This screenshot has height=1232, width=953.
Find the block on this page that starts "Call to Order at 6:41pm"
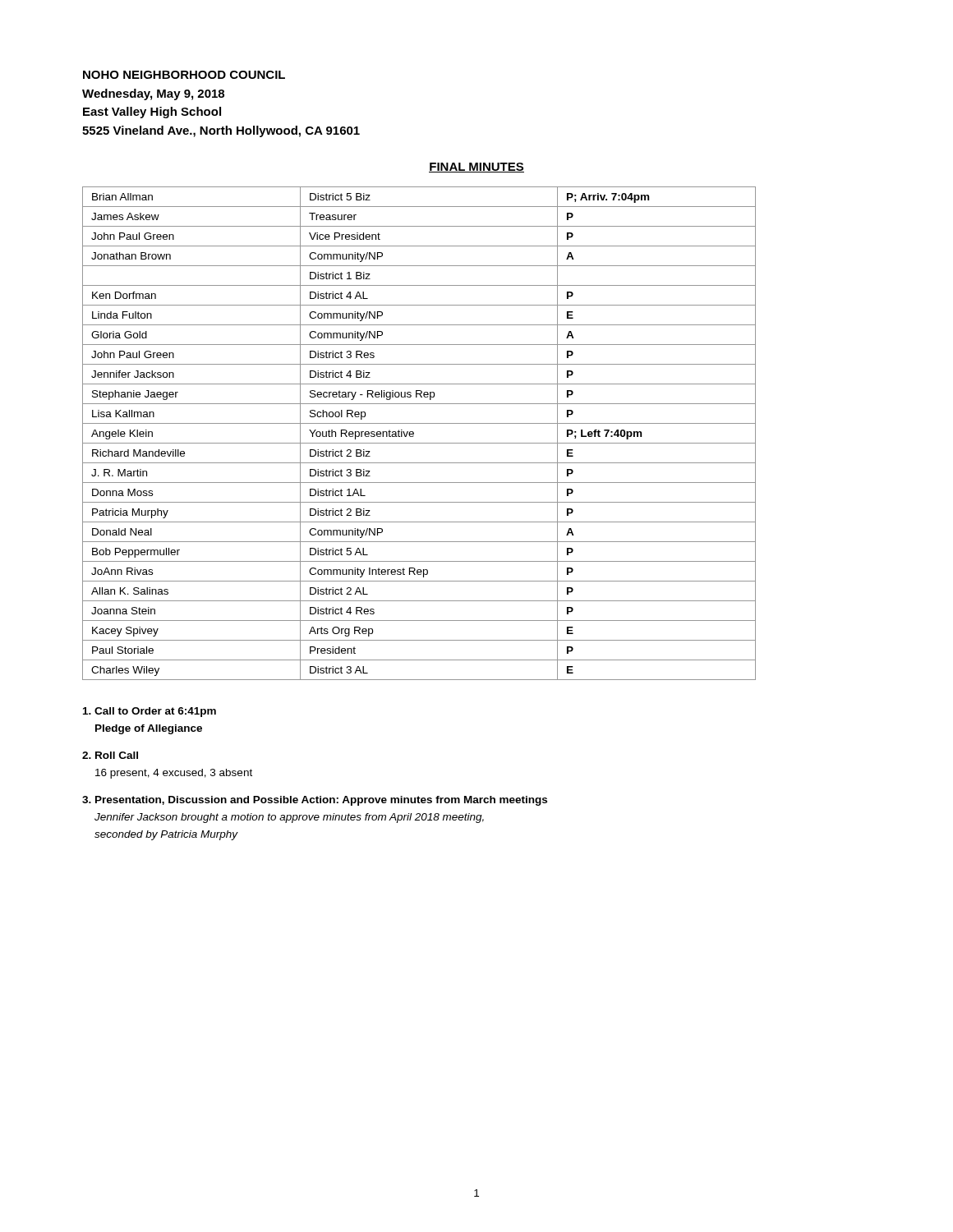(150, 712)
